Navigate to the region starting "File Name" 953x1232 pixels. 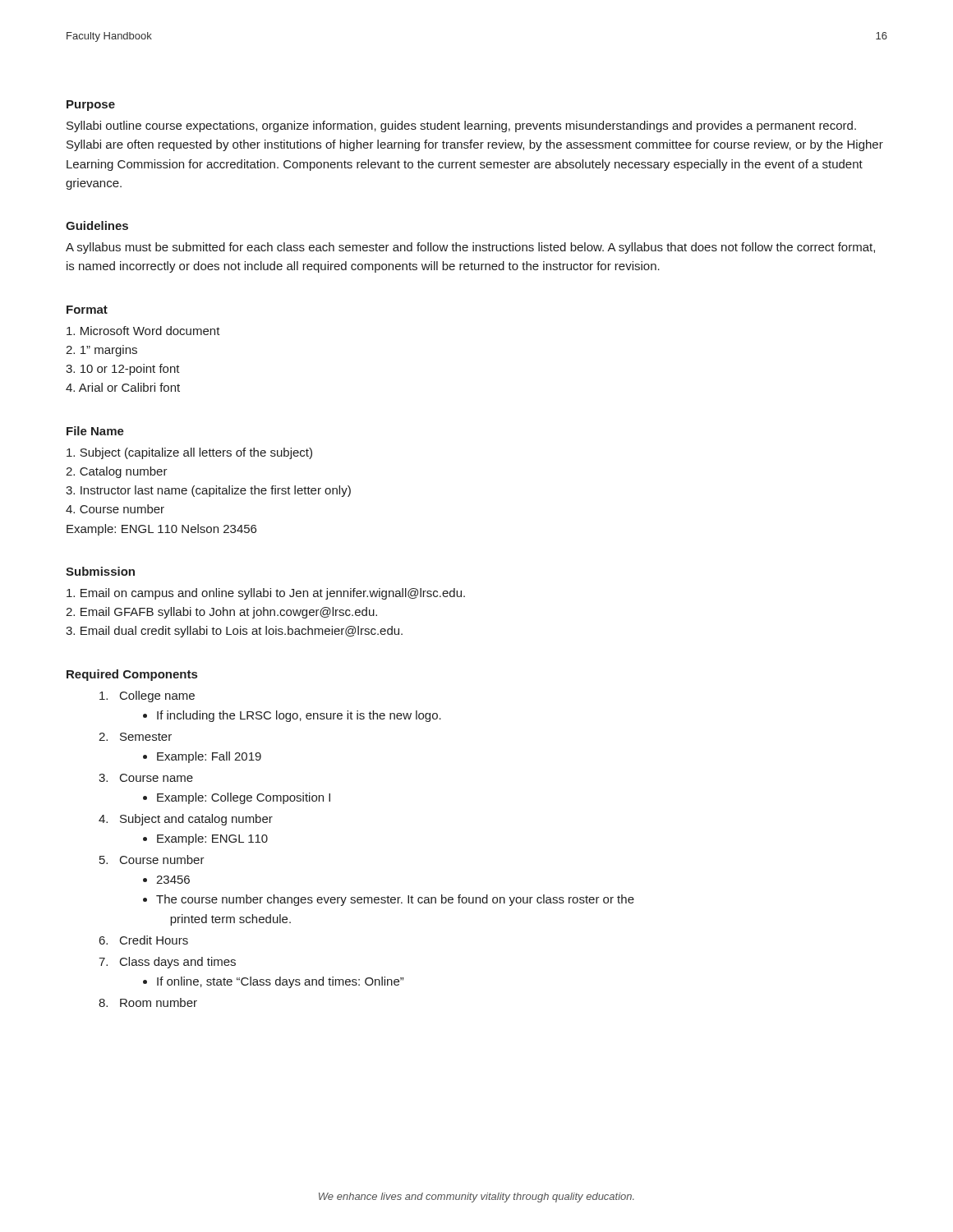click(x=95, y=430)
